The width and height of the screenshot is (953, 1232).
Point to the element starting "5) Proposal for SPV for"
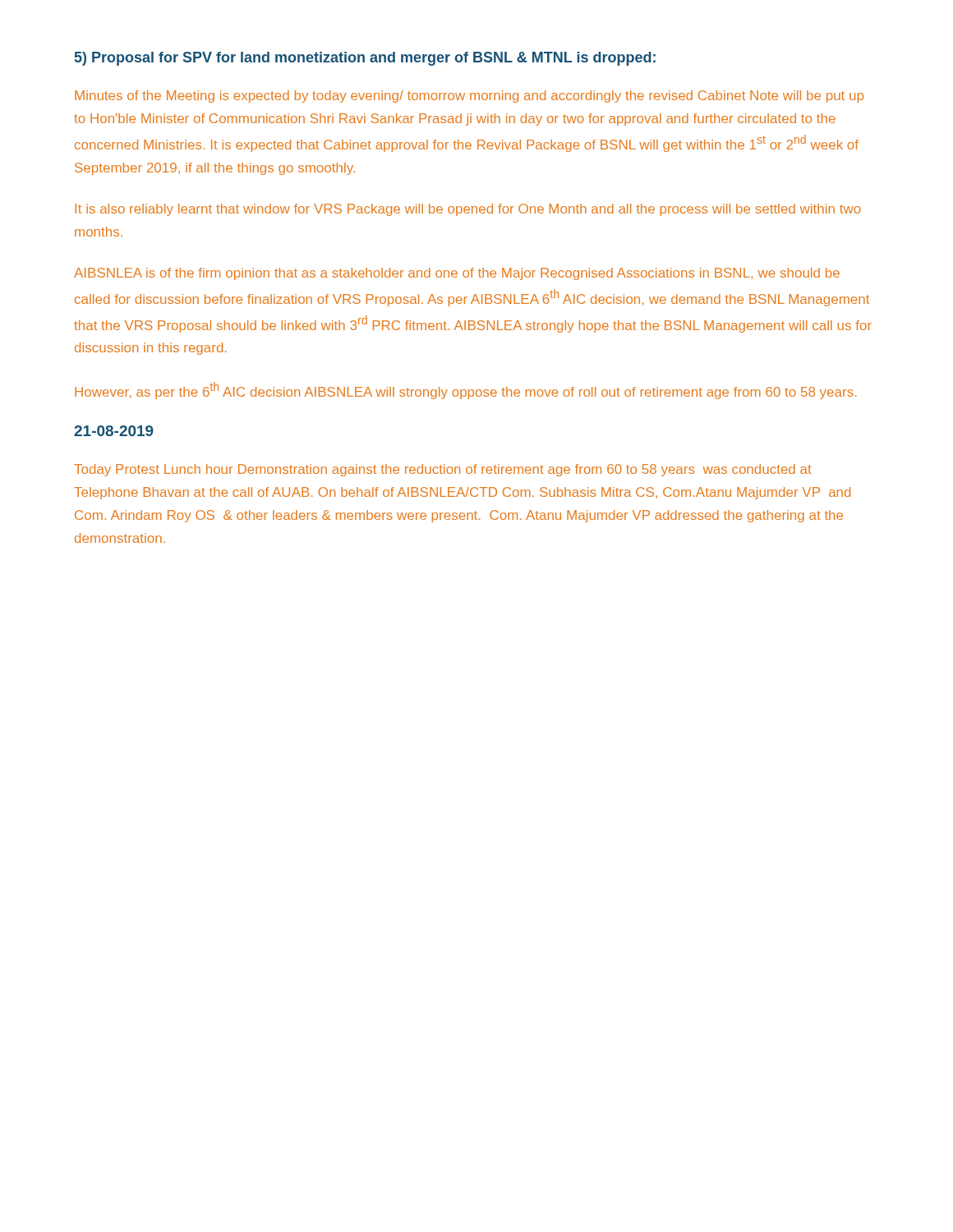coord(365,57)
